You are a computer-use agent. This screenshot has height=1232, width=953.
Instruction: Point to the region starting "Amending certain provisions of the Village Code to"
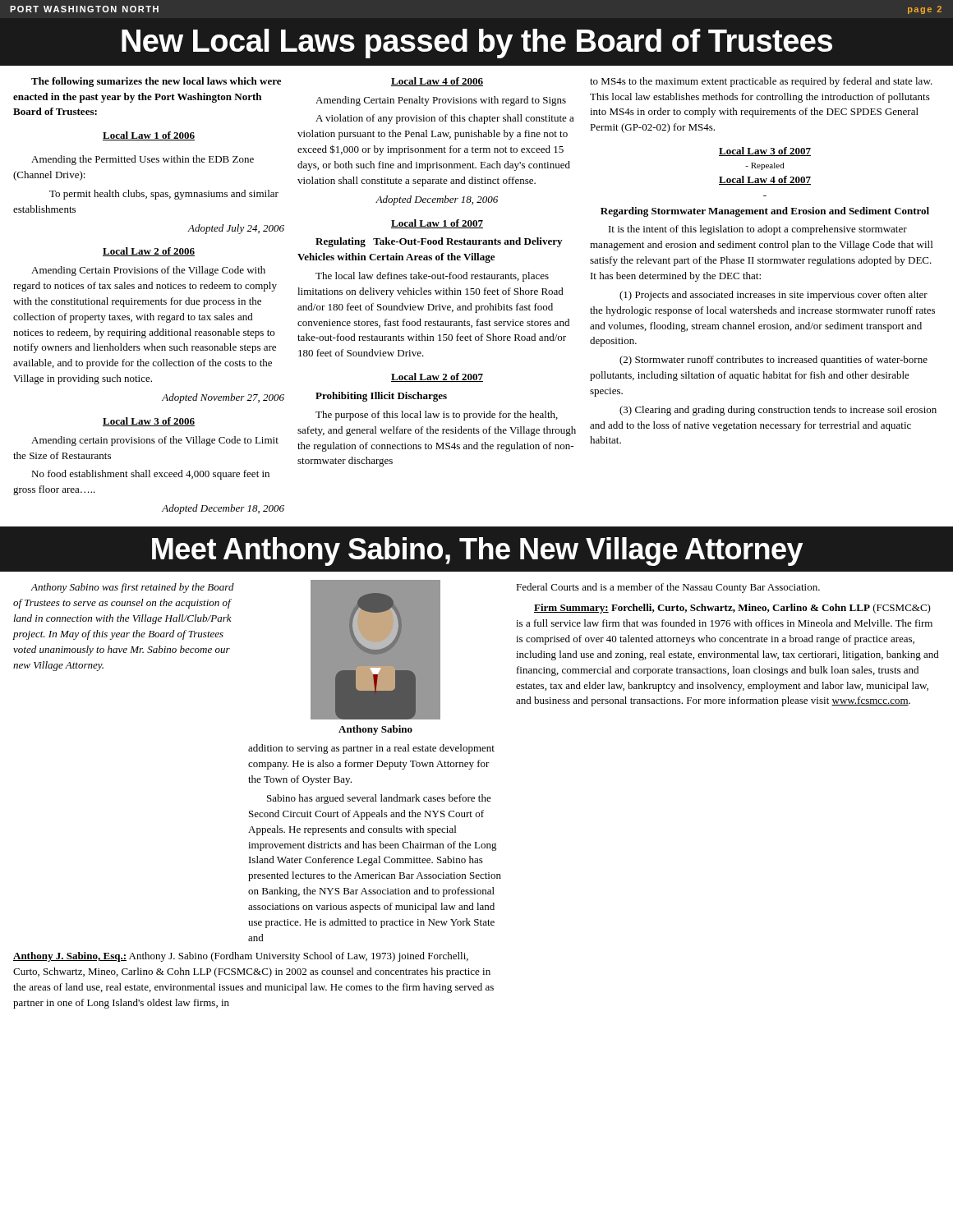149,475
